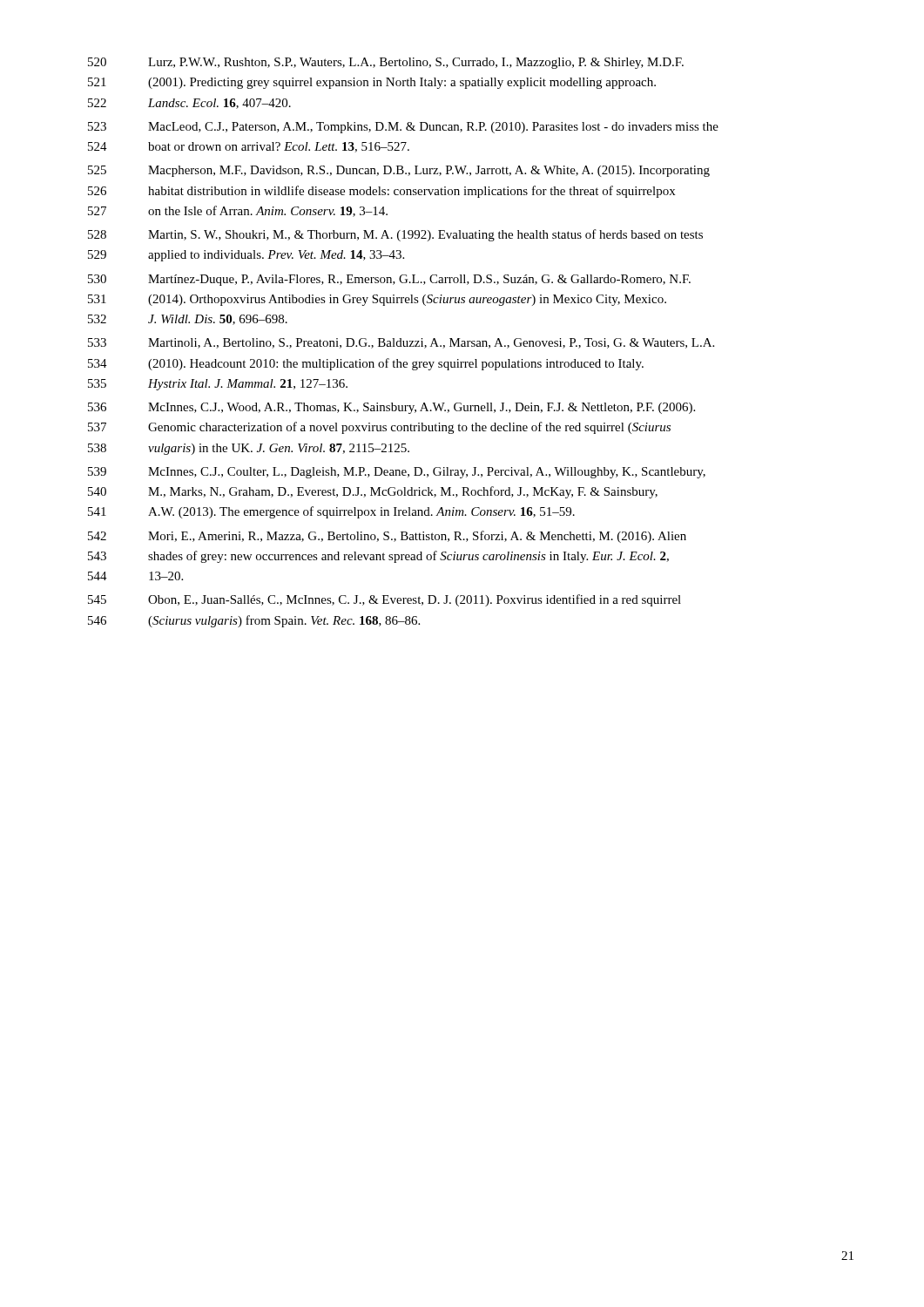Screen dimensions: 1307x924
Task: Click on the list item that reads "531 (2014). Orthopoxvirus Antibodies in"
Action: [470, 299]
